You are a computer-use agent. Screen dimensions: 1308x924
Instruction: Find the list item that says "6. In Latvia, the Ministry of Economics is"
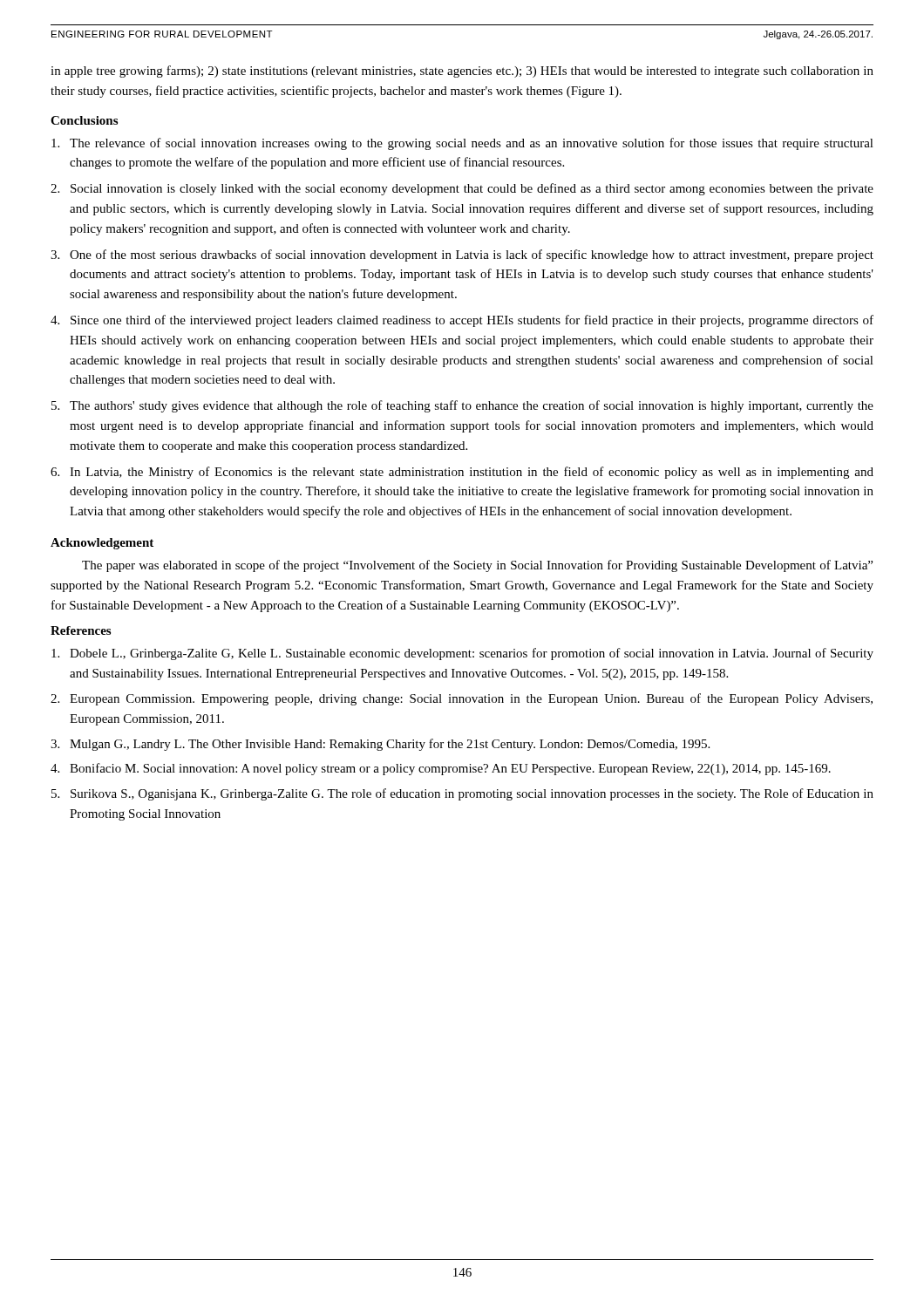[462, 492]
